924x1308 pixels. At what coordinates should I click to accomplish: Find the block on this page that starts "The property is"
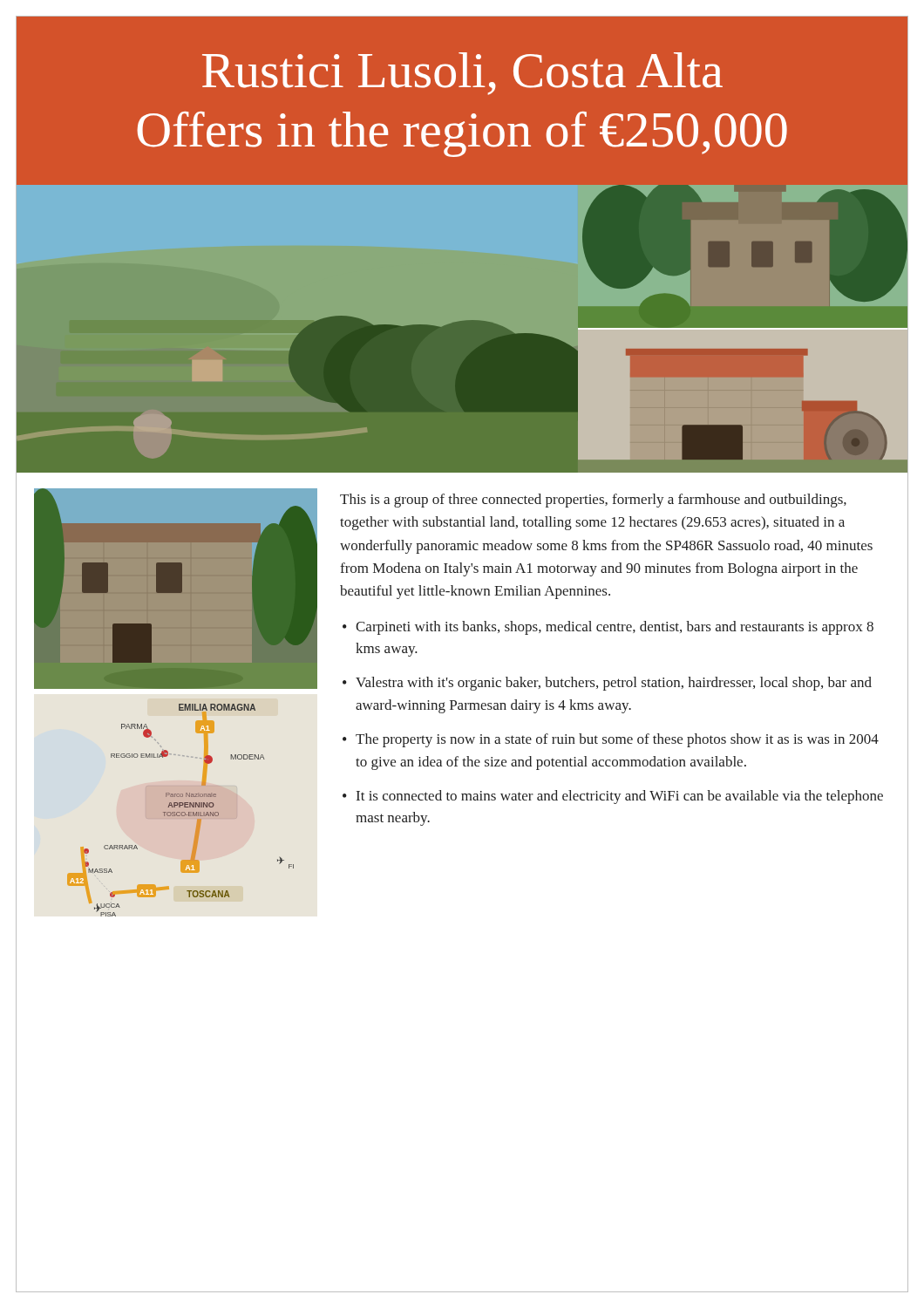[x=617, y=750]
